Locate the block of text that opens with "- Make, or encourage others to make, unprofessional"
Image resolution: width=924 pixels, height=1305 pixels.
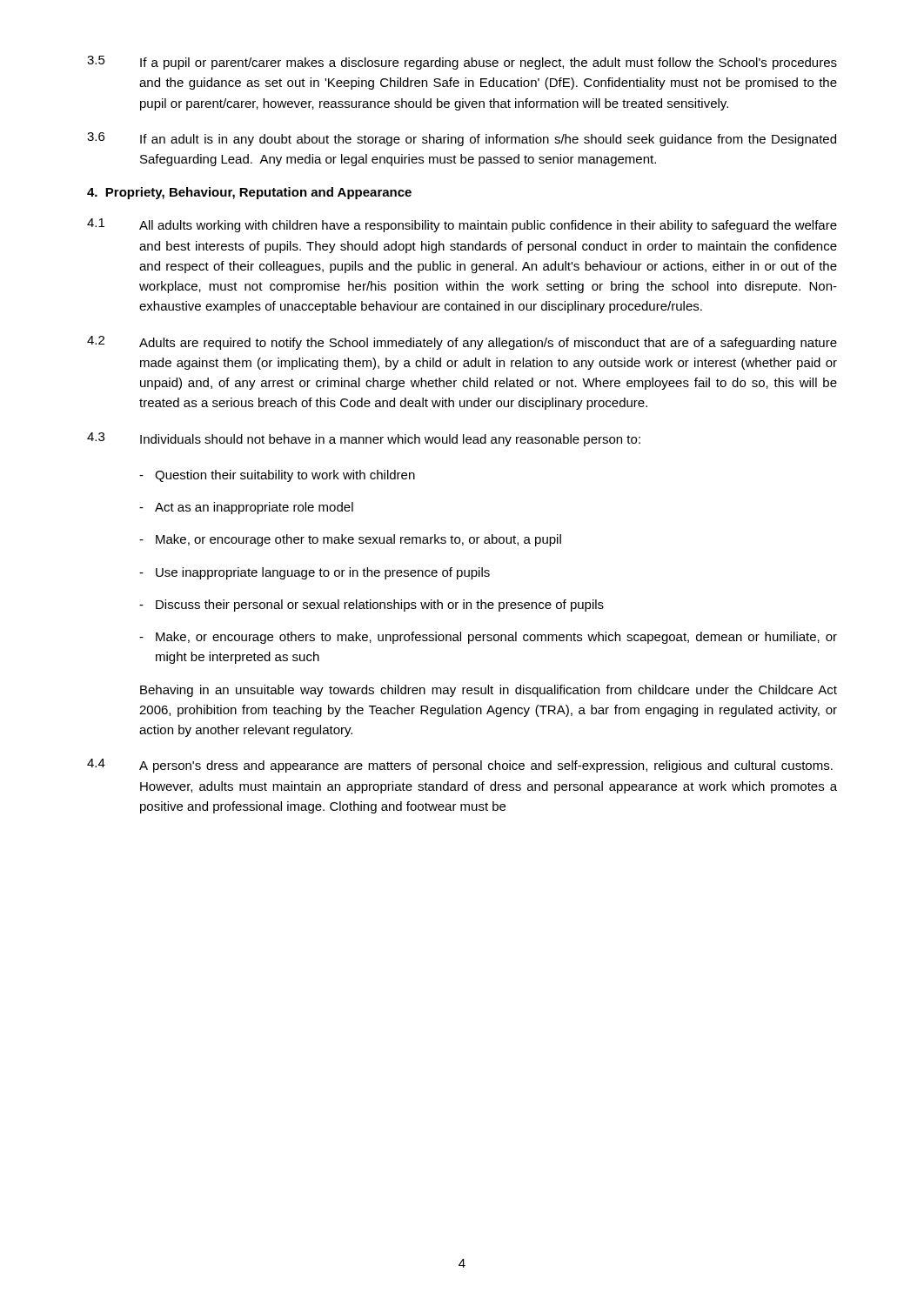[x=488, y=647]
